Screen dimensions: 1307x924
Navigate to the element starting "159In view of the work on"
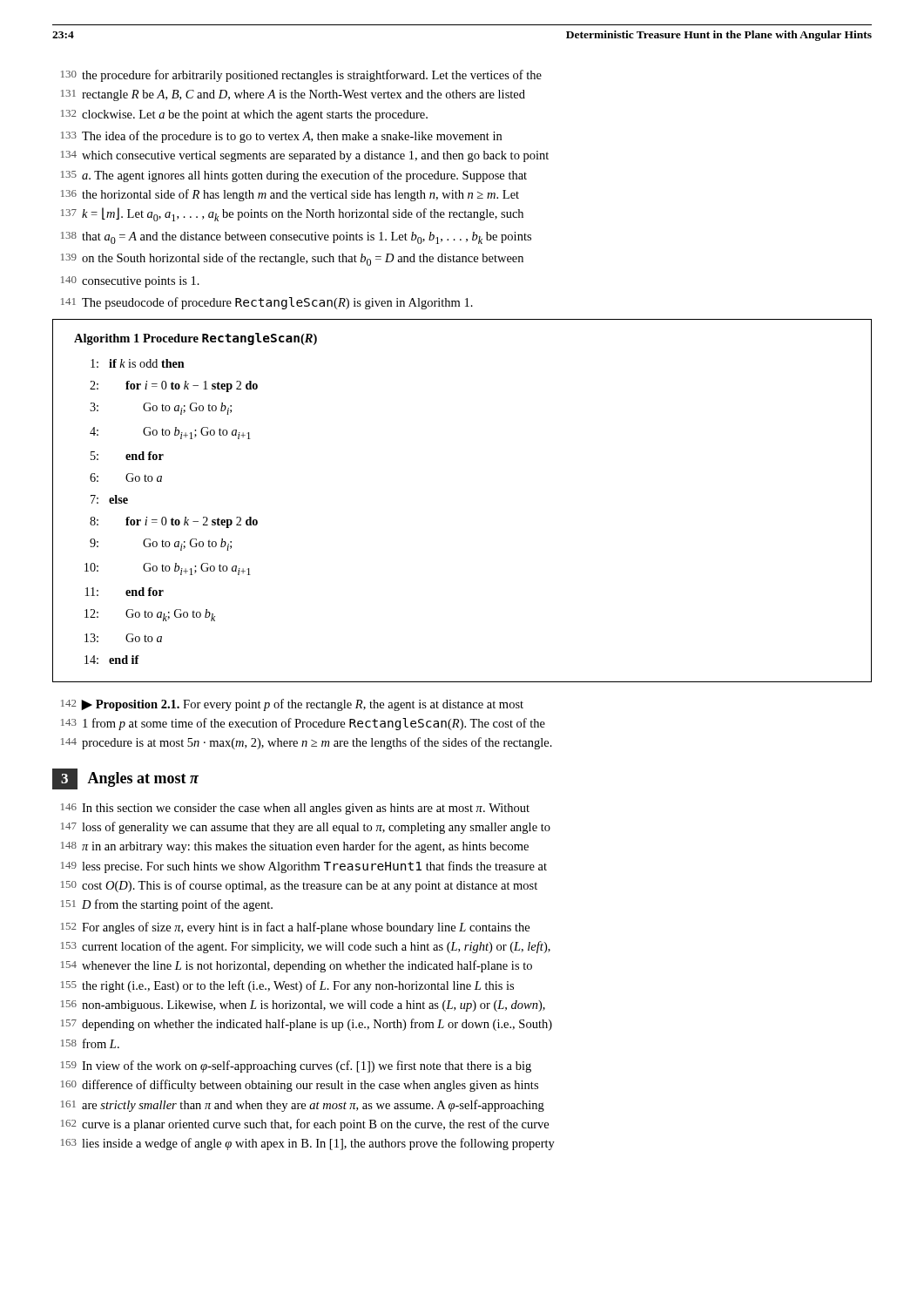[x=303, y=1104]
